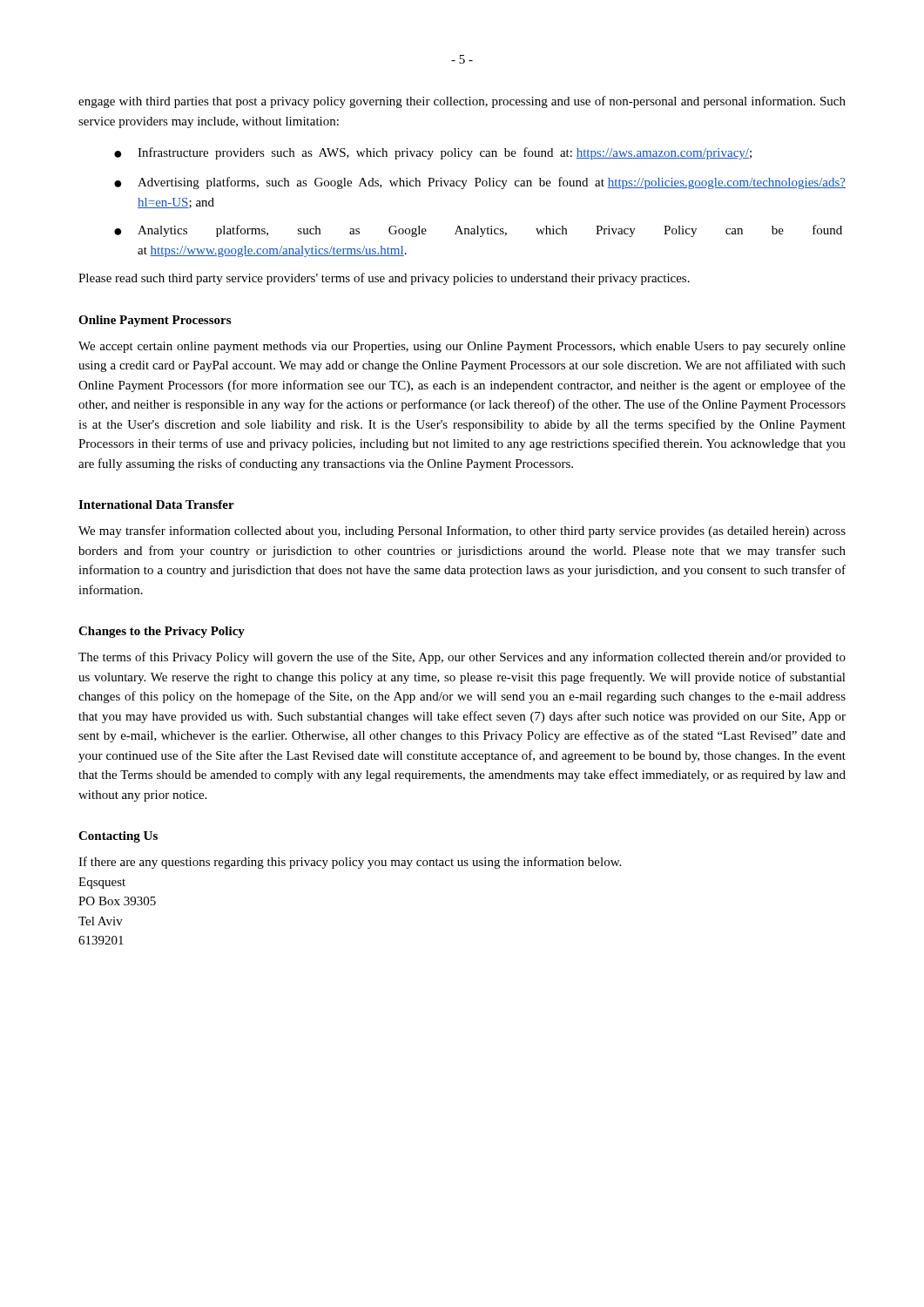Viewport: 924px width, 1307px height.
Task: Click on the text block starting "Online Payment Processors"
Action: pyautogui.click(x=155, y=320)
